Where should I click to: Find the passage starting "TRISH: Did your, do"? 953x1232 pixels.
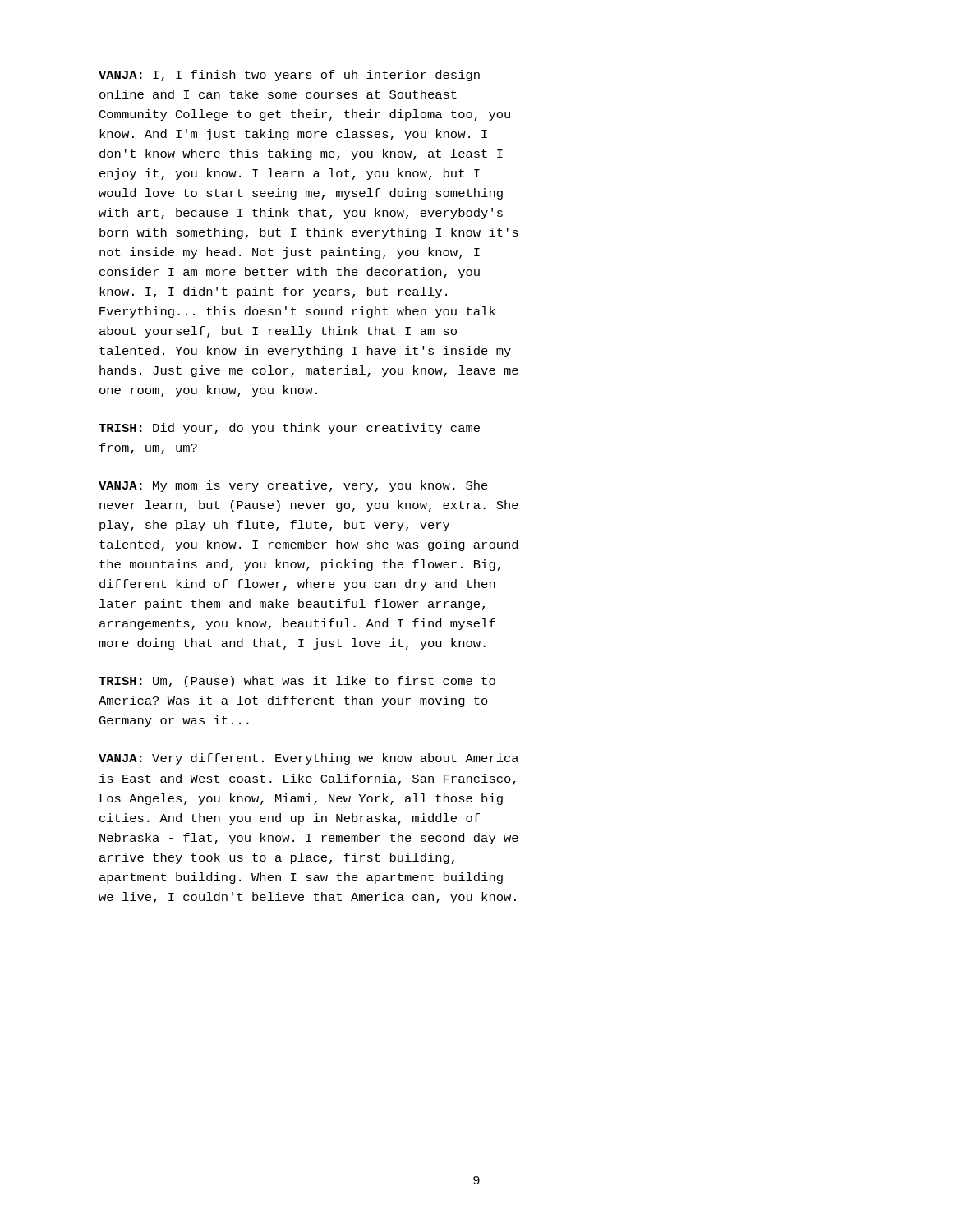pos(290,439)
